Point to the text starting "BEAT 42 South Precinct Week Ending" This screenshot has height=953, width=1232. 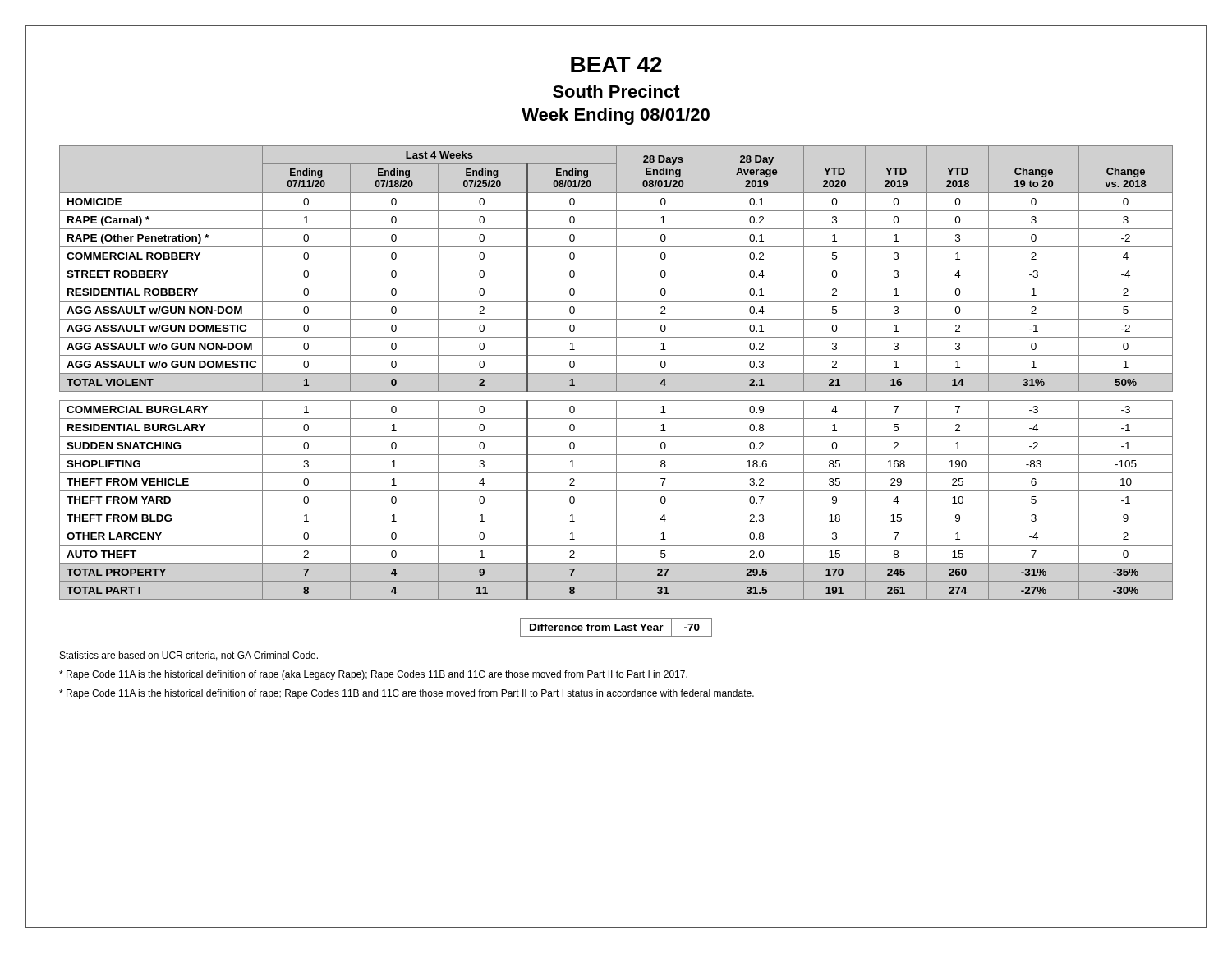tap(616, 89)
